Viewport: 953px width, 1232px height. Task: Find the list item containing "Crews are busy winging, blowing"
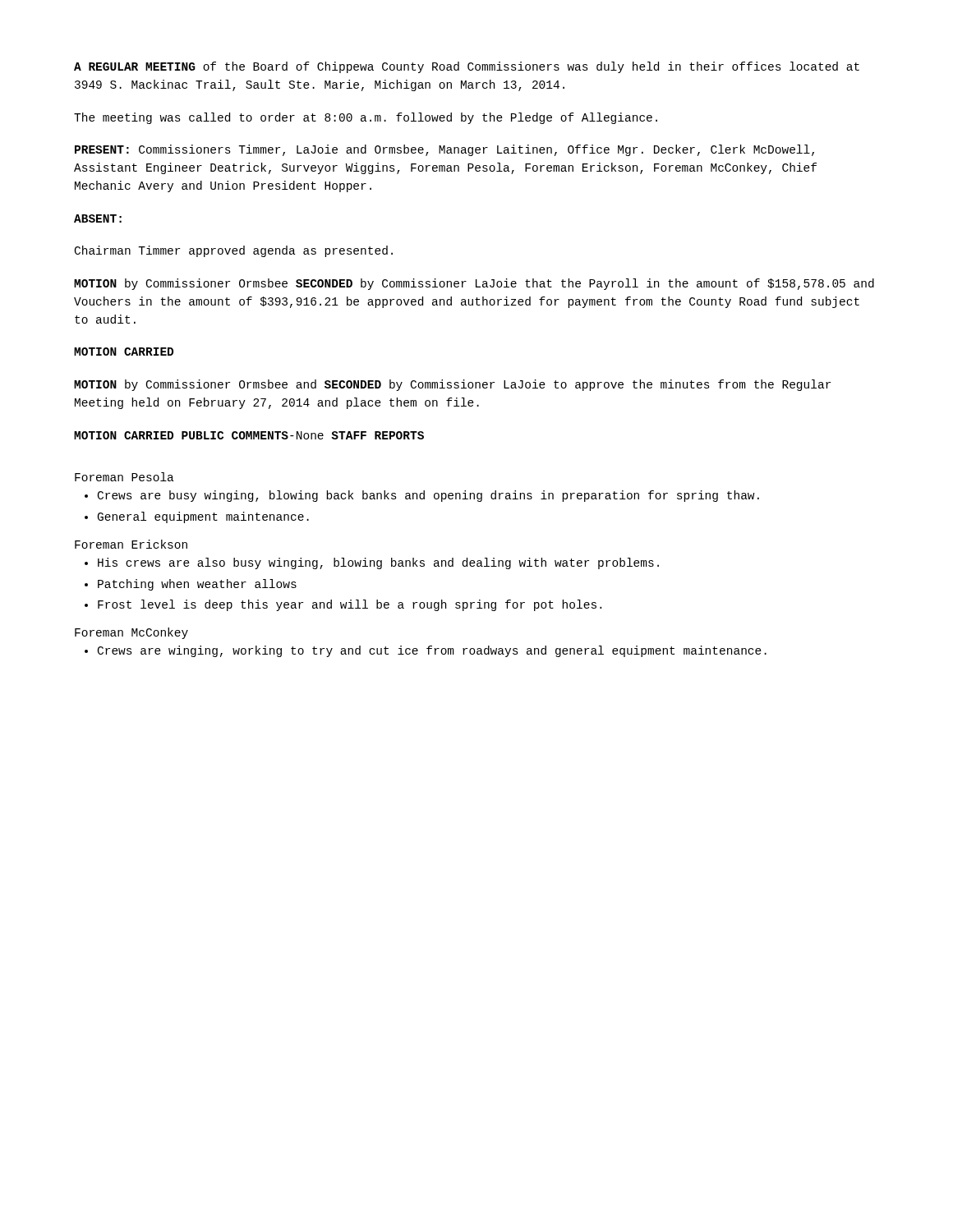[x=429, y=496]
